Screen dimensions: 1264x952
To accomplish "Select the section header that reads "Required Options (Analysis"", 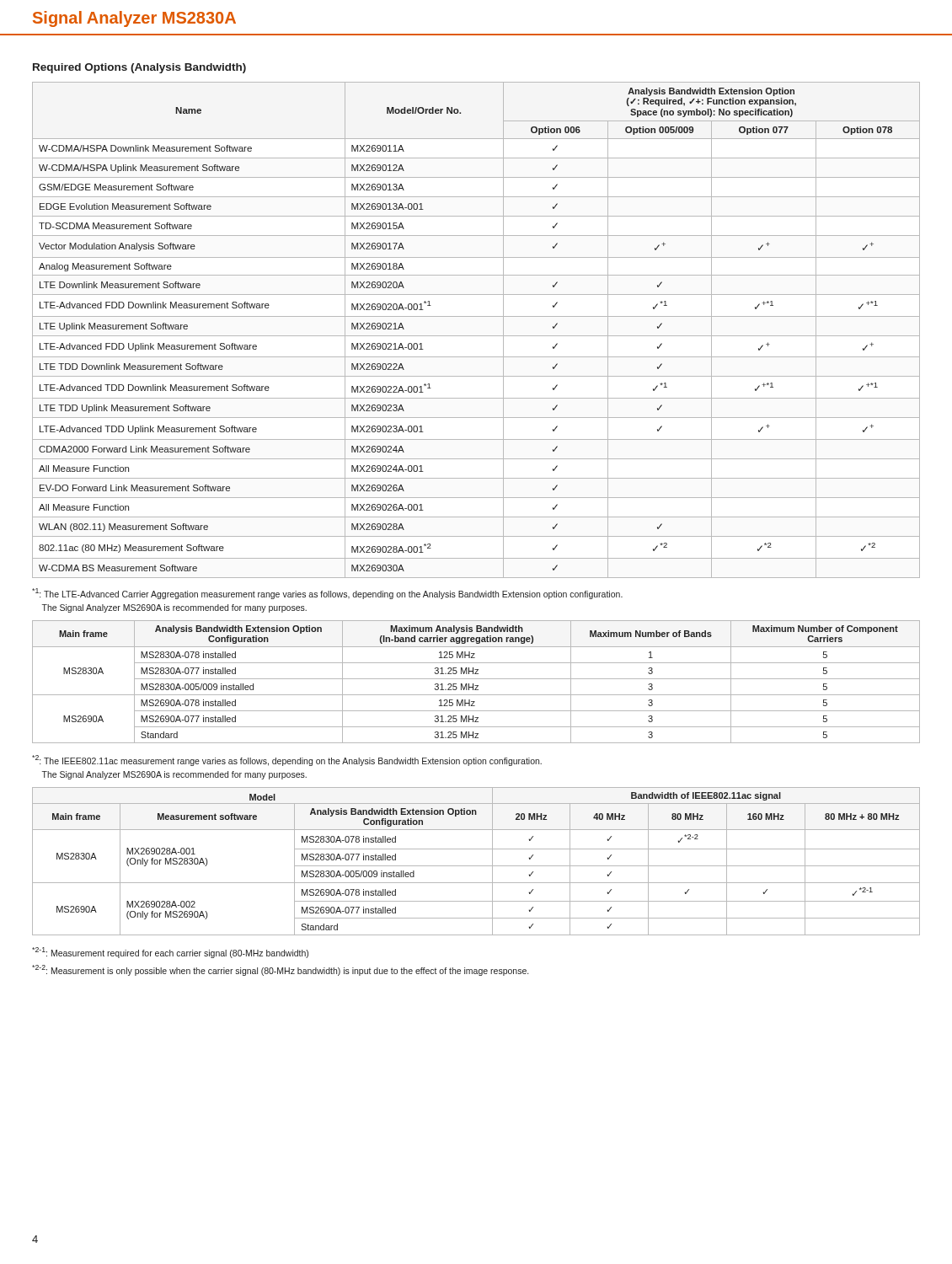I will [139, 67].
